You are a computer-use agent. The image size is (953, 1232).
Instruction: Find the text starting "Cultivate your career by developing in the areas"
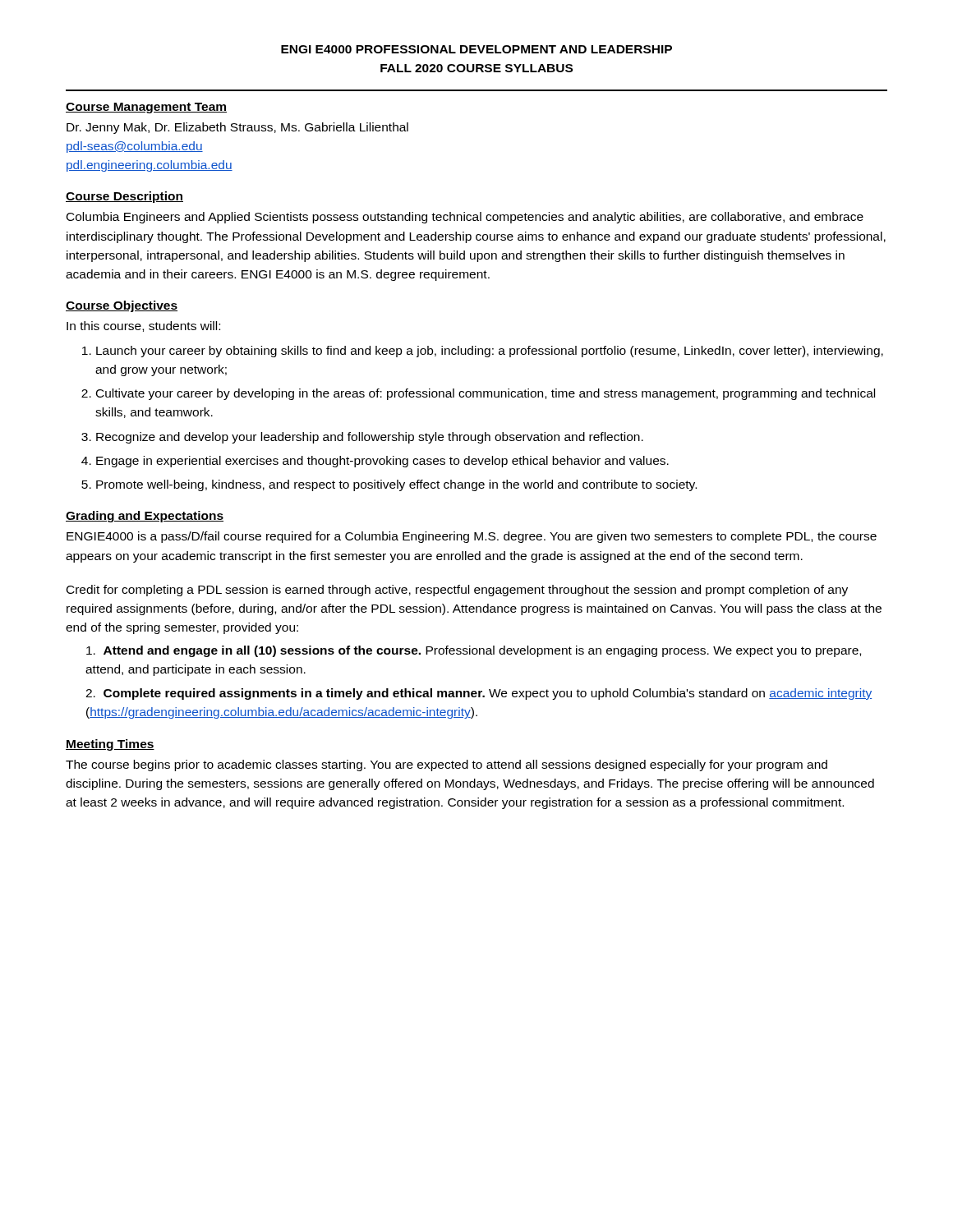point(486,403)
